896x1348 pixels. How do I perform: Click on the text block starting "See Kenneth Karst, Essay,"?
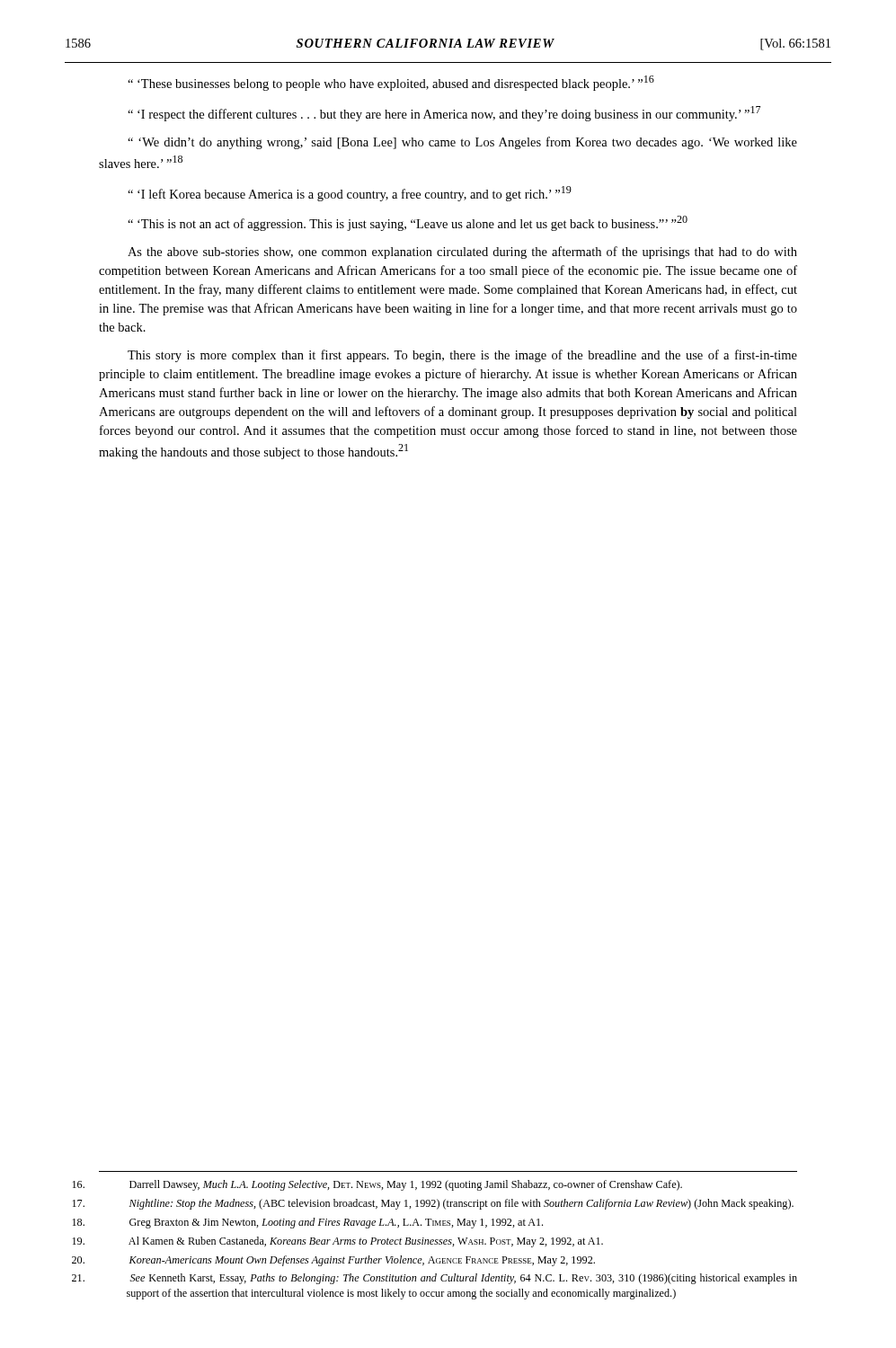tap(448, 1285)
